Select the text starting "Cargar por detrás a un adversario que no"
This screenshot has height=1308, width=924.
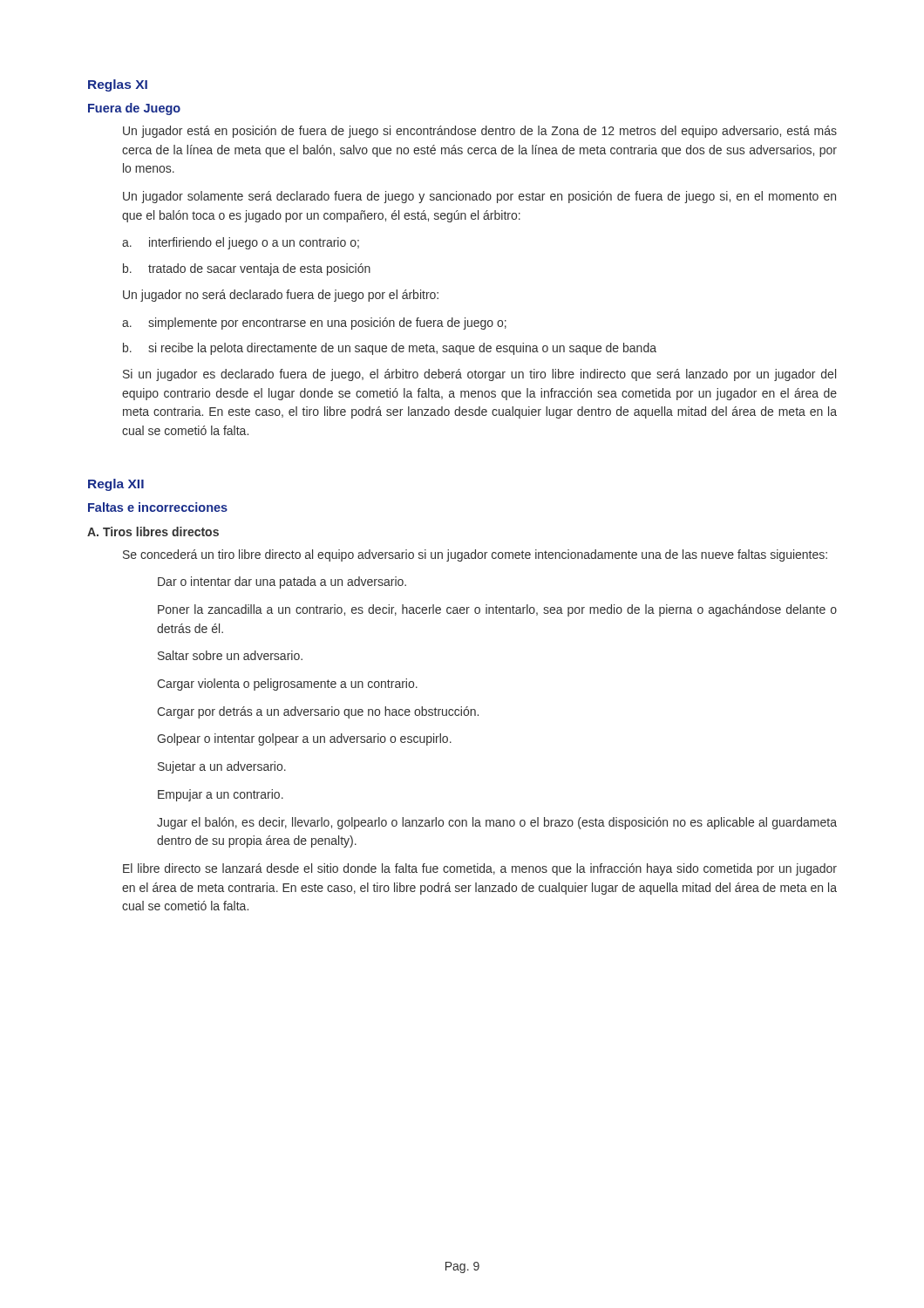(318, 711)
